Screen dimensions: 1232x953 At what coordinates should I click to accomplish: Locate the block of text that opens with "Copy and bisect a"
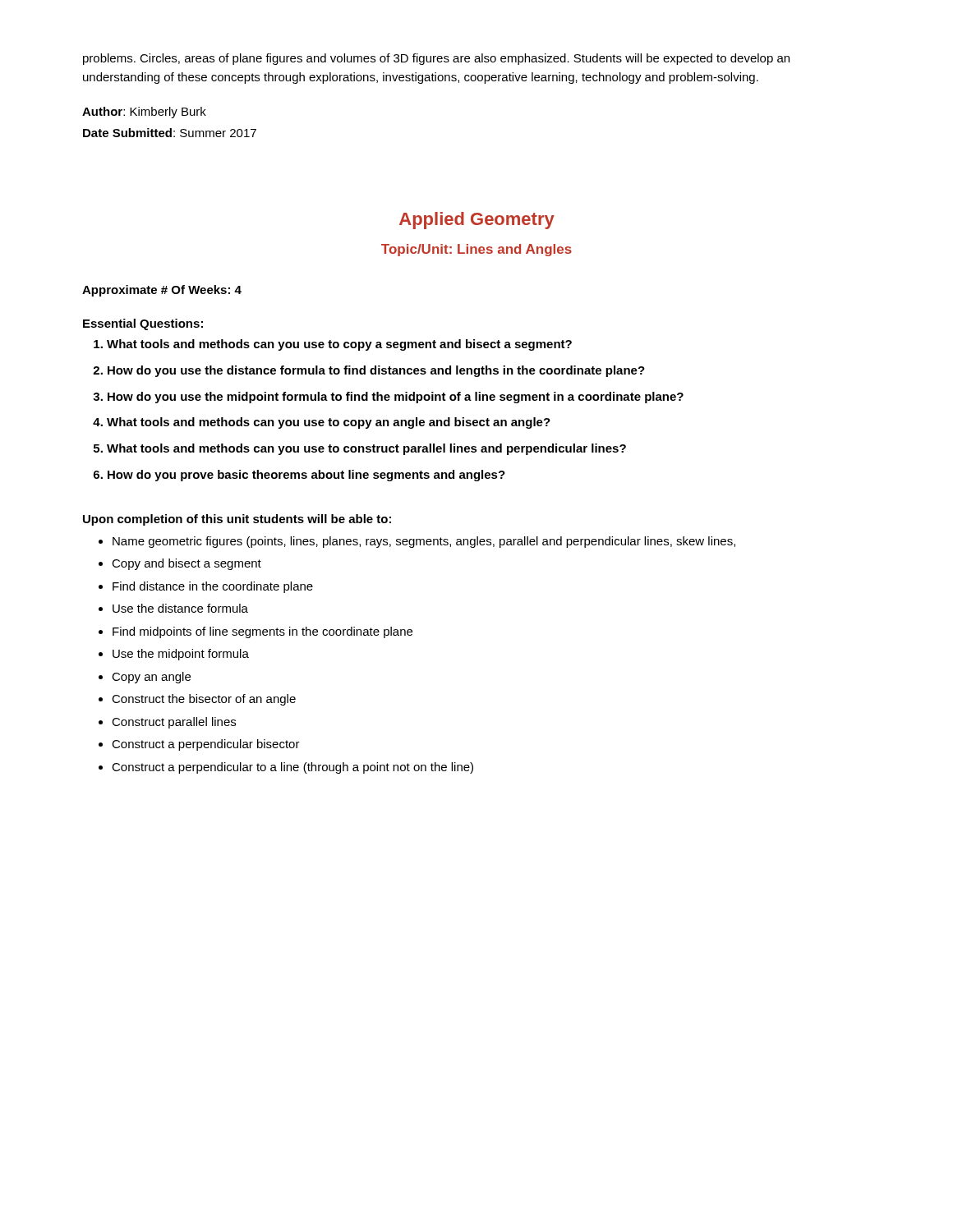(x=186, y=563)
